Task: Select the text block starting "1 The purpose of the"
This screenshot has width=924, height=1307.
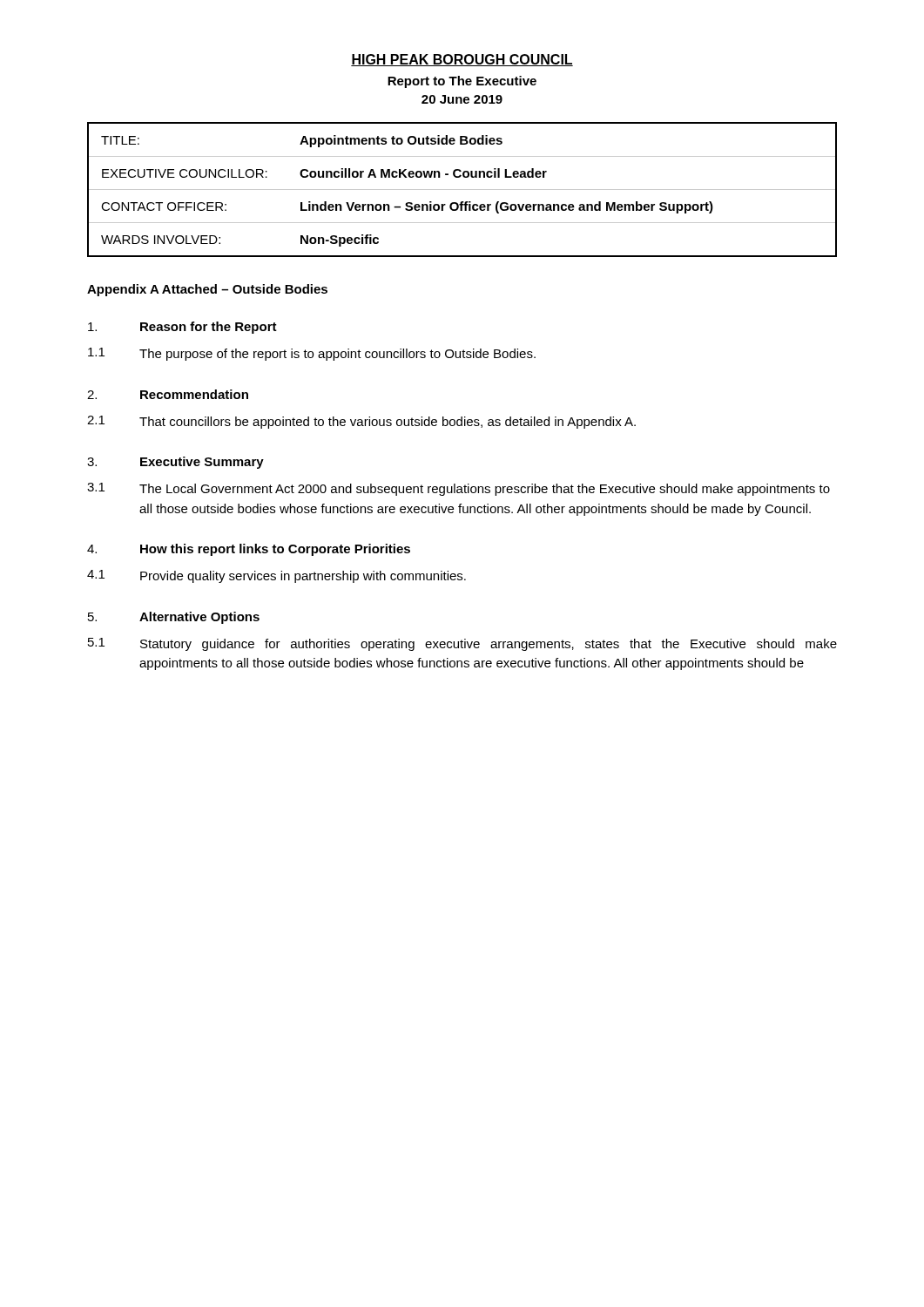Action: pos(312,354)
